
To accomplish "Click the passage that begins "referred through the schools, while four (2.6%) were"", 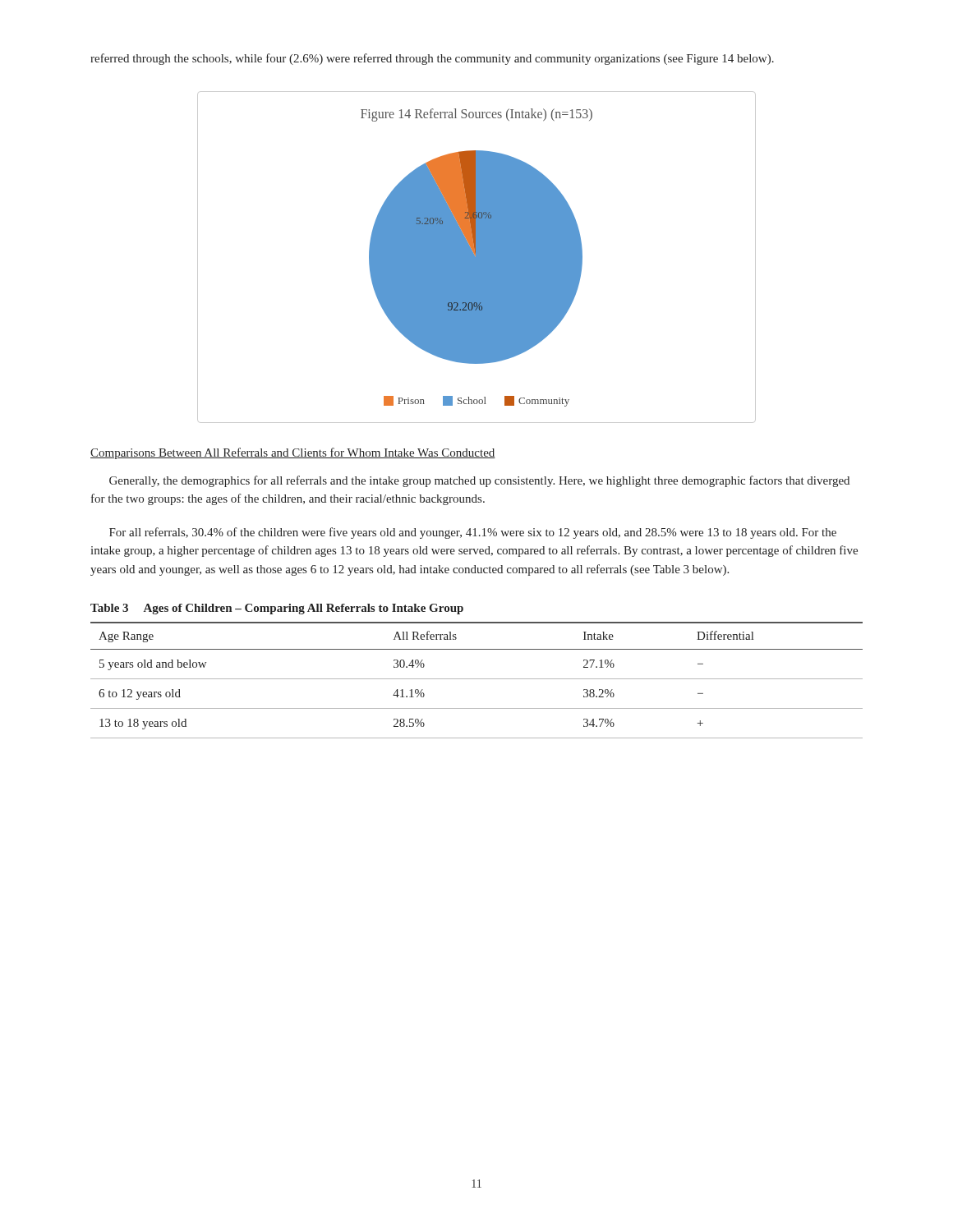I will coord(432,58).
